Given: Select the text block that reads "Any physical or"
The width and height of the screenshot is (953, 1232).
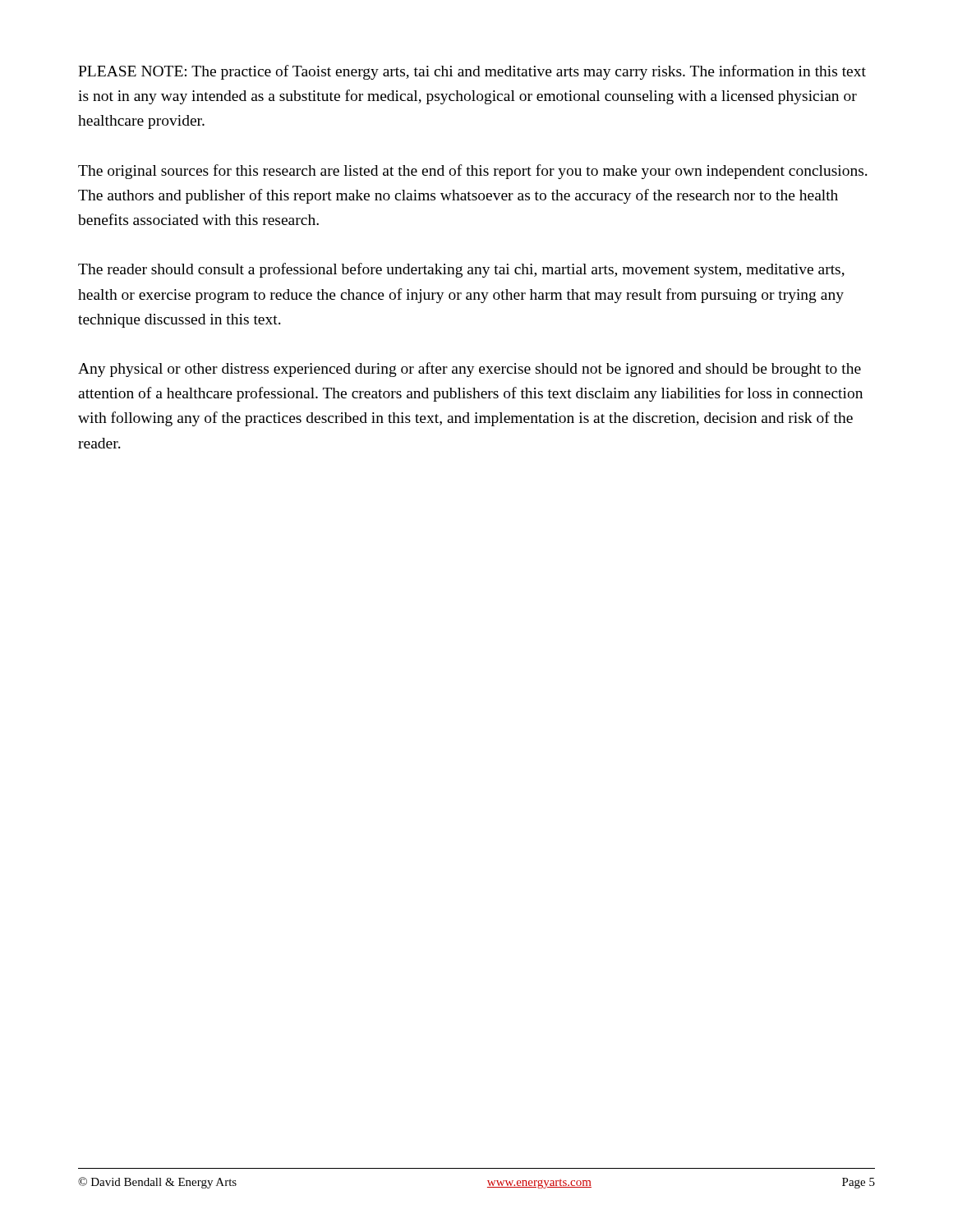Looking at the screenshot, I should pyautogui.click(x=470, y=406).
